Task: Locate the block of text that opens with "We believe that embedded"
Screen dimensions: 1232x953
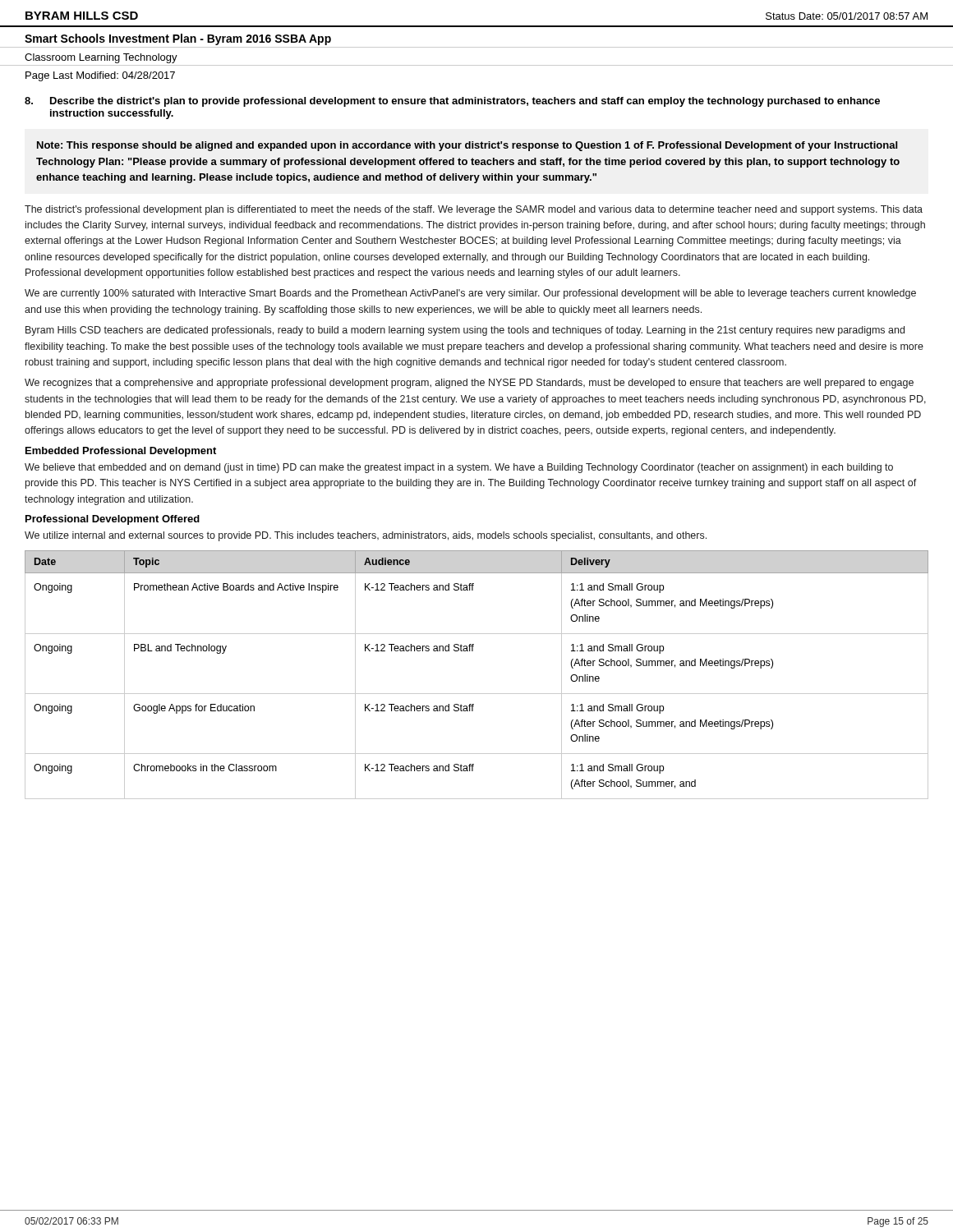Action: [x=470, y=483]
